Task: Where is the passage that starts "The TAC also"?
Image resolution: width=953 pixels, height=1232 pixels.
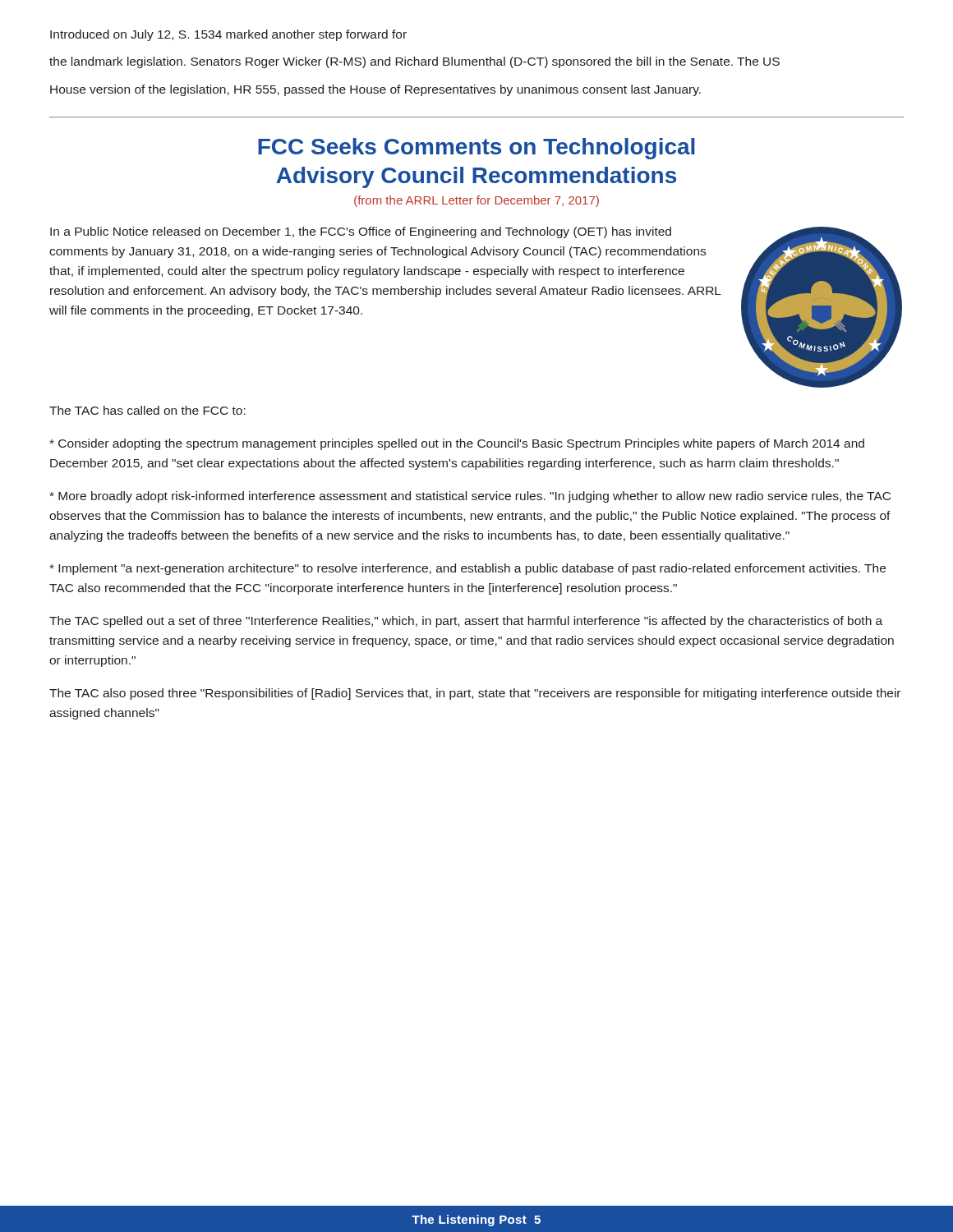Action: tap(475, 703)
